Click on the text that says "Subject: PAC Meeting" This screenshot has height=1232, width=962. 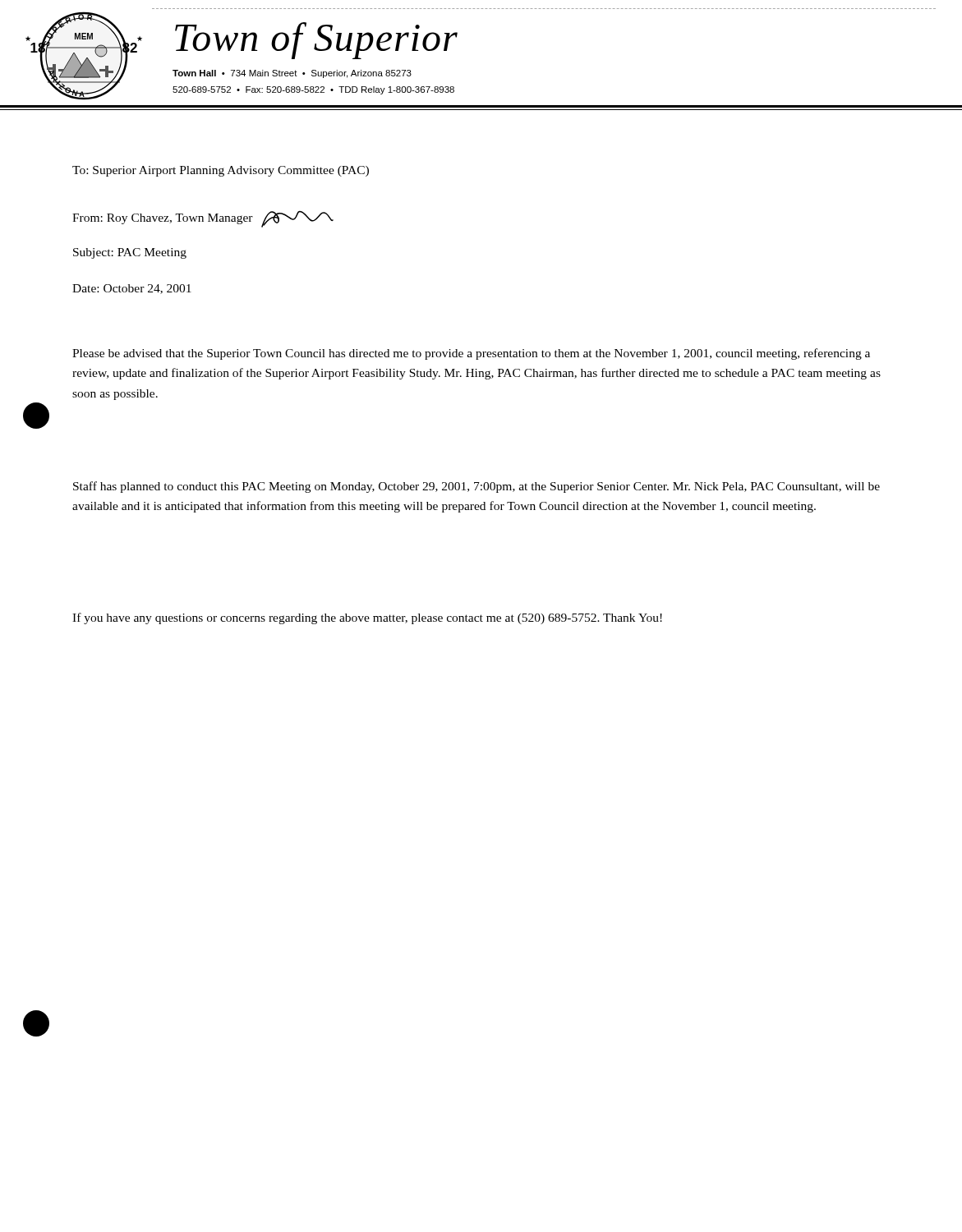tap(129, 252)
